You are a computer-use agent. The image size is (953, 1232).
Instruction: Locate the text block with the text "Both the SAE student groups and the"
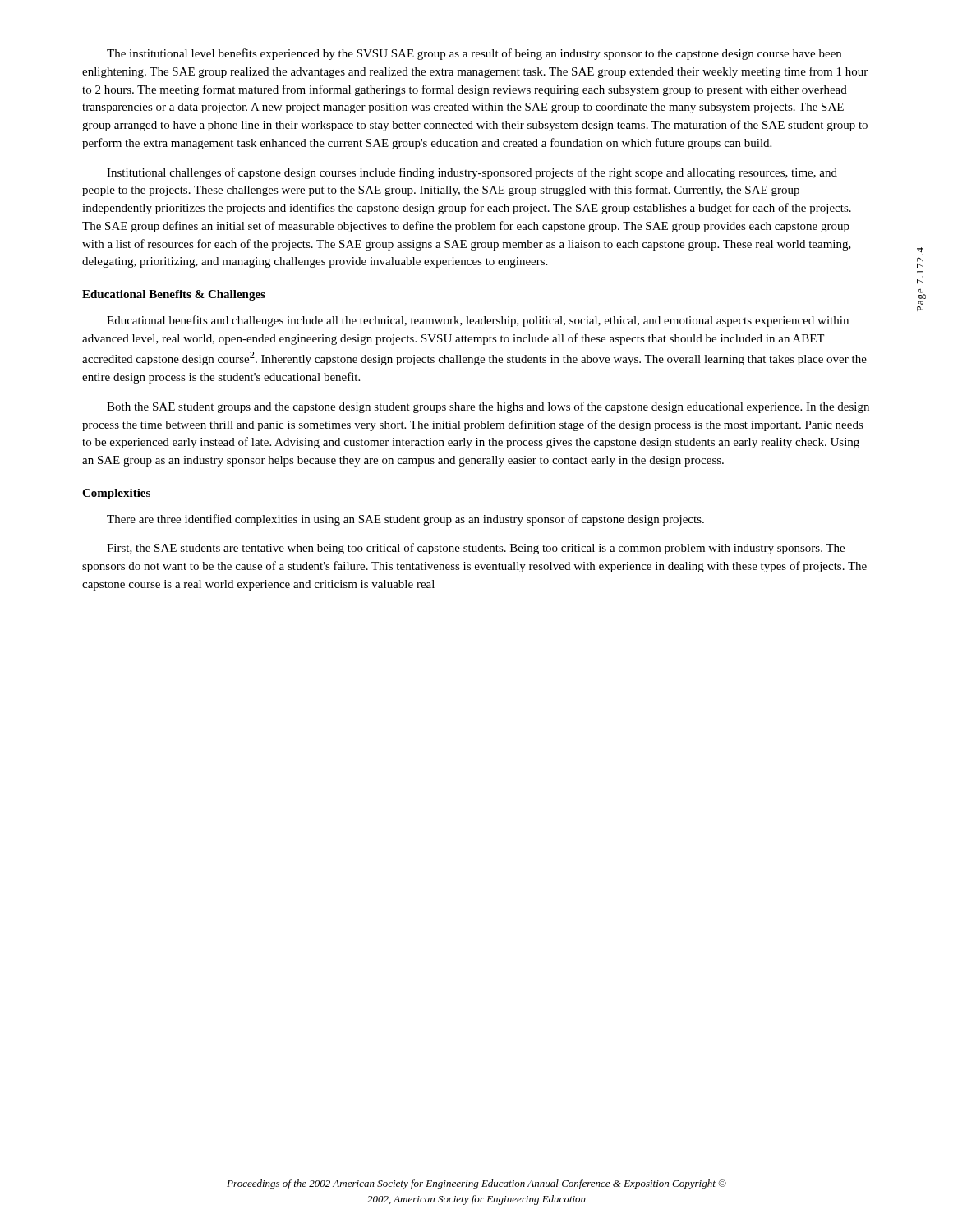tap(476, 434)
